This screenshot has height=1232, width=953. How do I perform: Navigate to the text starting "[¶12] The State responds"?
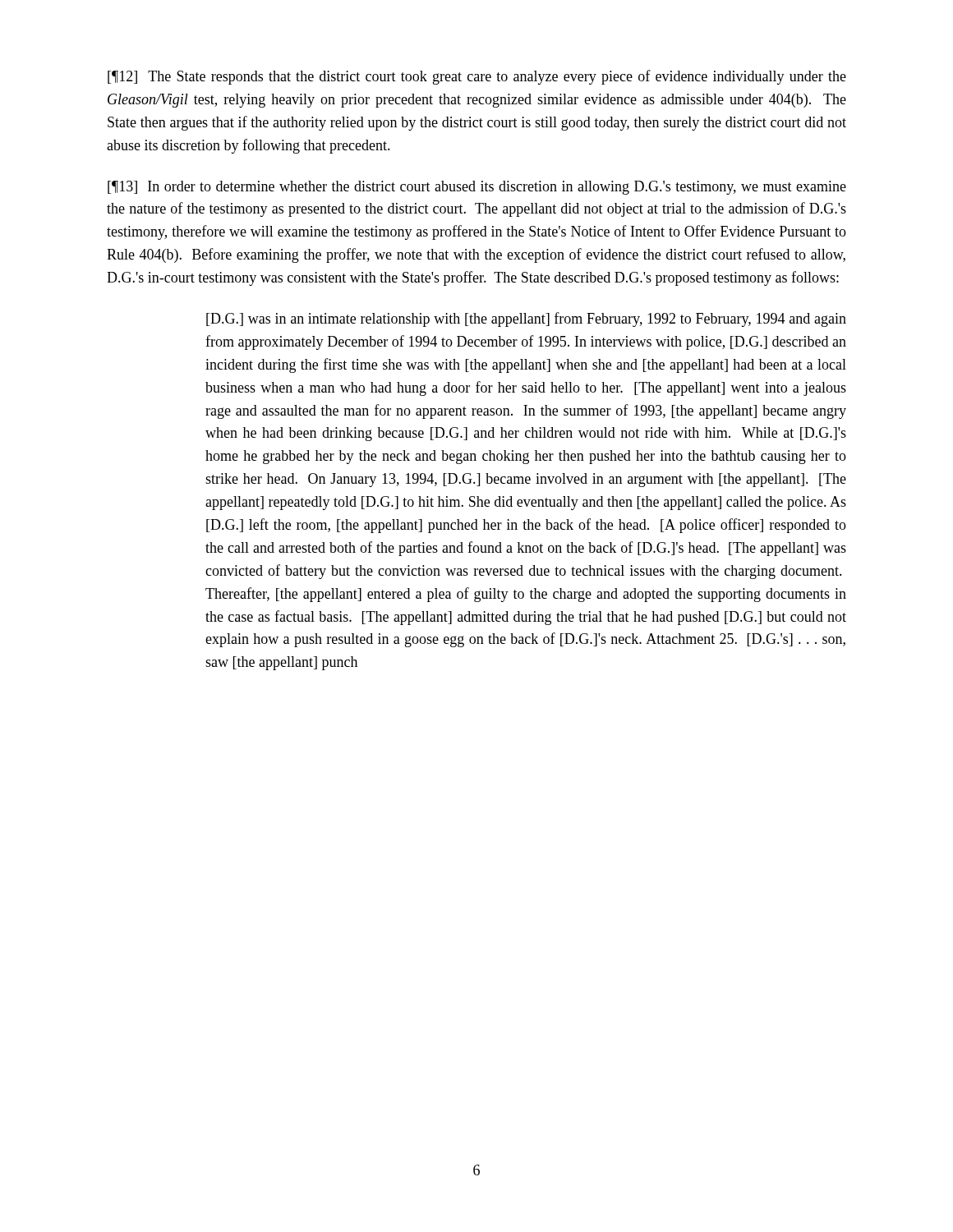[476, 111]
